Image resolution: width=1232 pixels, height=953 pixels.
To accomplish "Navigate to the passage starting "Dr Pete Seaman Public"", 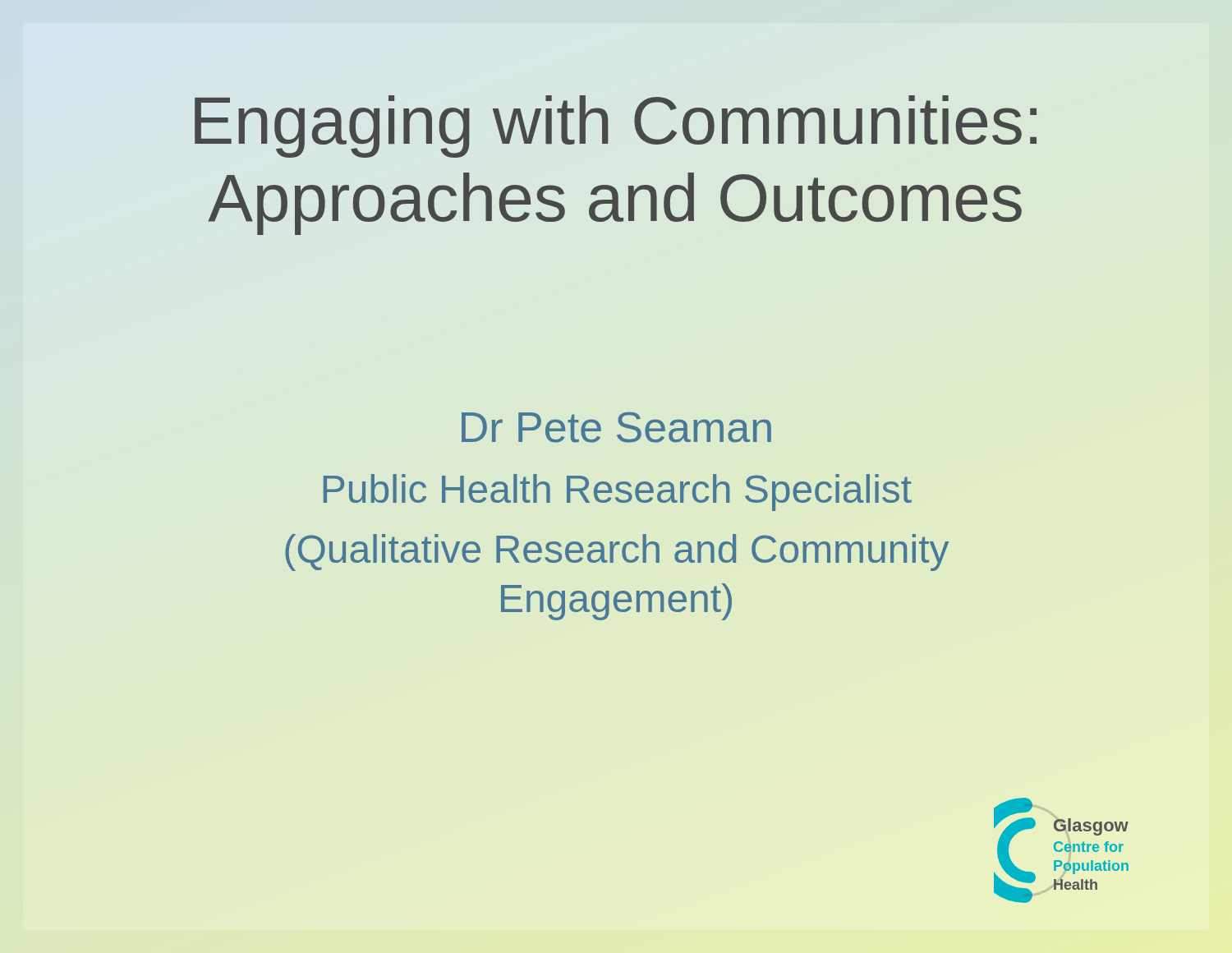I will [x=616, y=513].
